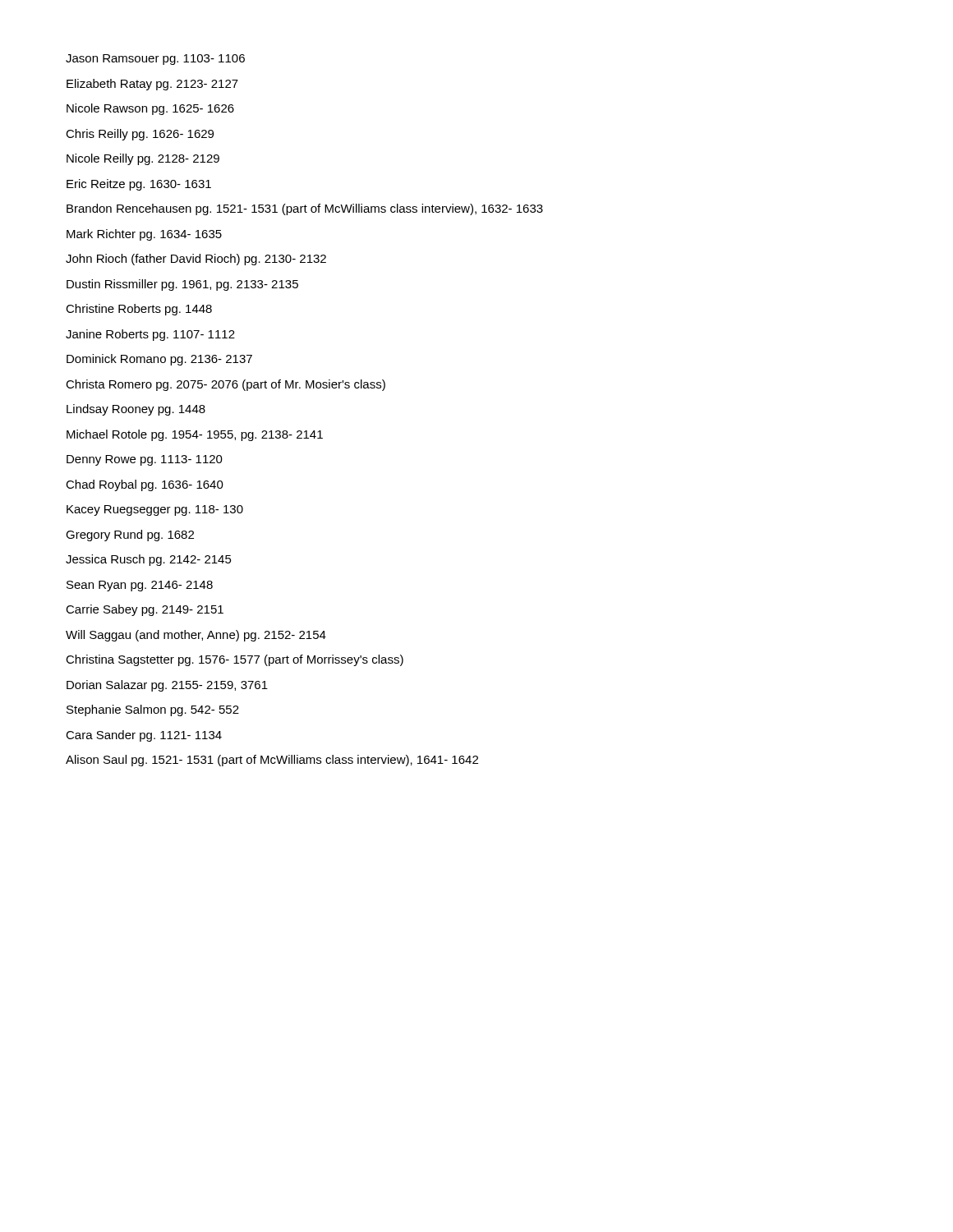Viewport: 953px width, 1232px height.
Task: Locate the list item containing "Gregory Rund pg. 1682"
Action: (x=130, y=534)
